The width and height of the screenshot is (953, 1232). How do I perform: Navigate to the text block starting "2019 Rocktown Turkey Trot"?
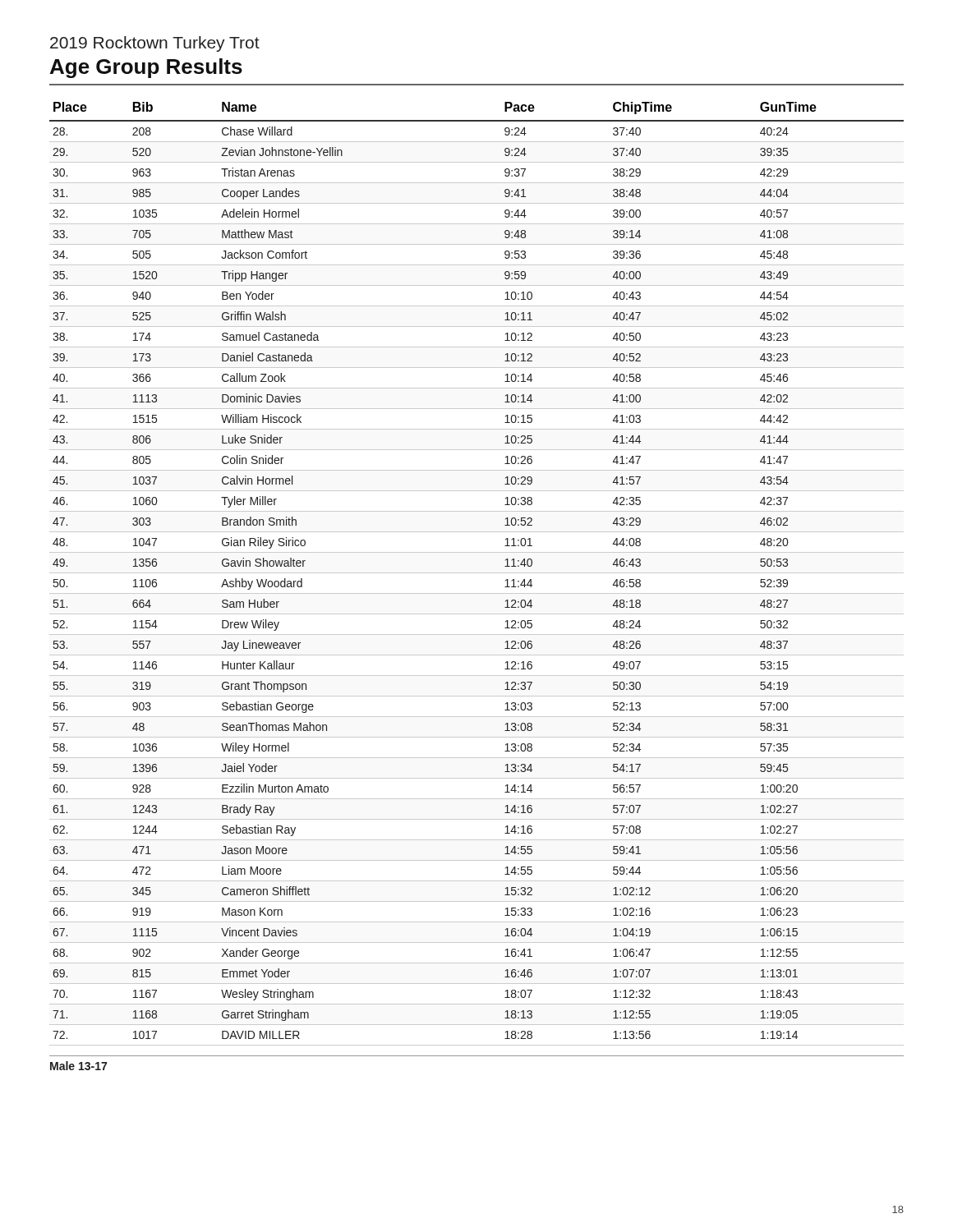[x=154, y=42]
